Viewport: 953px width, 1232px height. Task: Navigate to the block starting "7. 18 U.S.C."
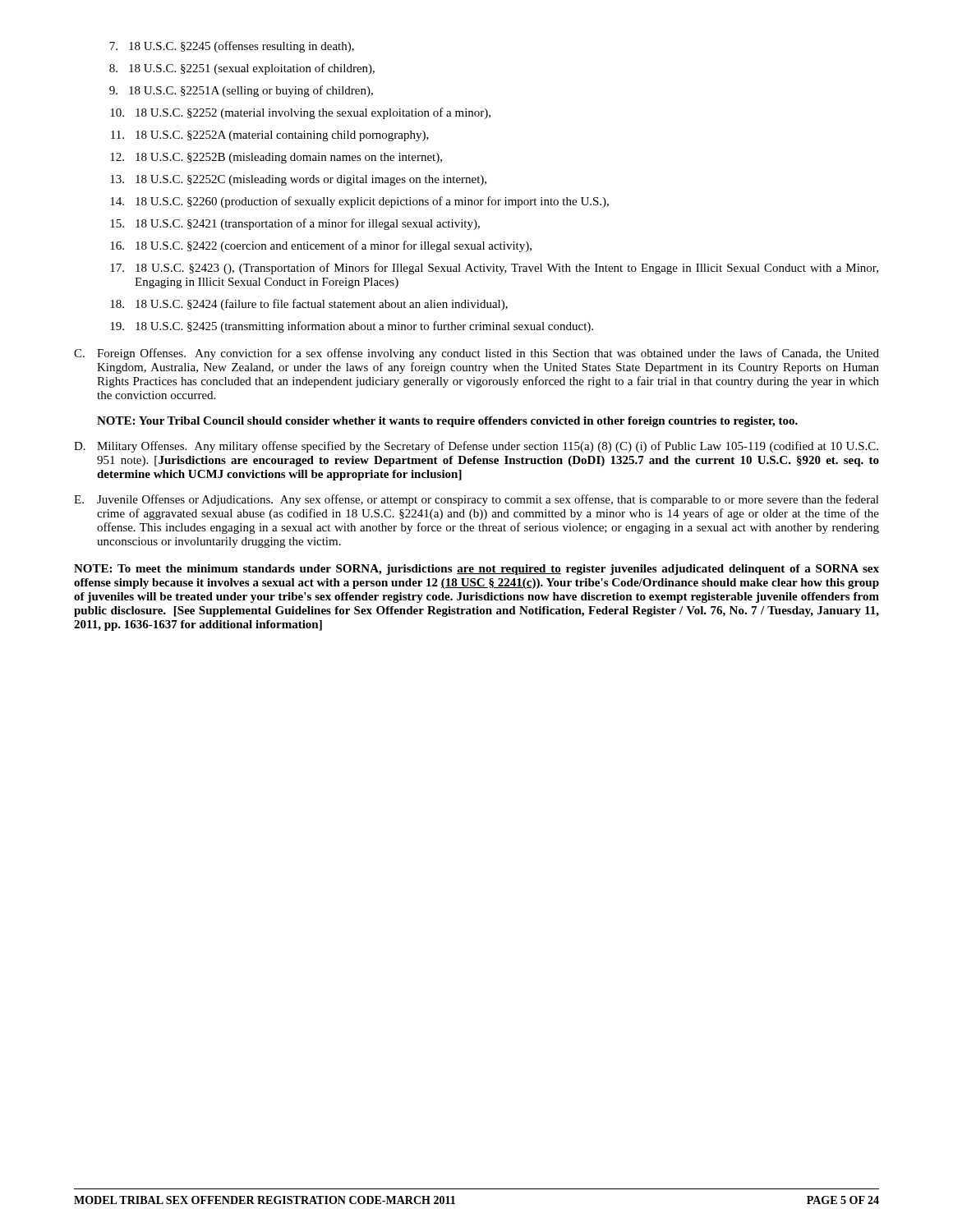232,47
